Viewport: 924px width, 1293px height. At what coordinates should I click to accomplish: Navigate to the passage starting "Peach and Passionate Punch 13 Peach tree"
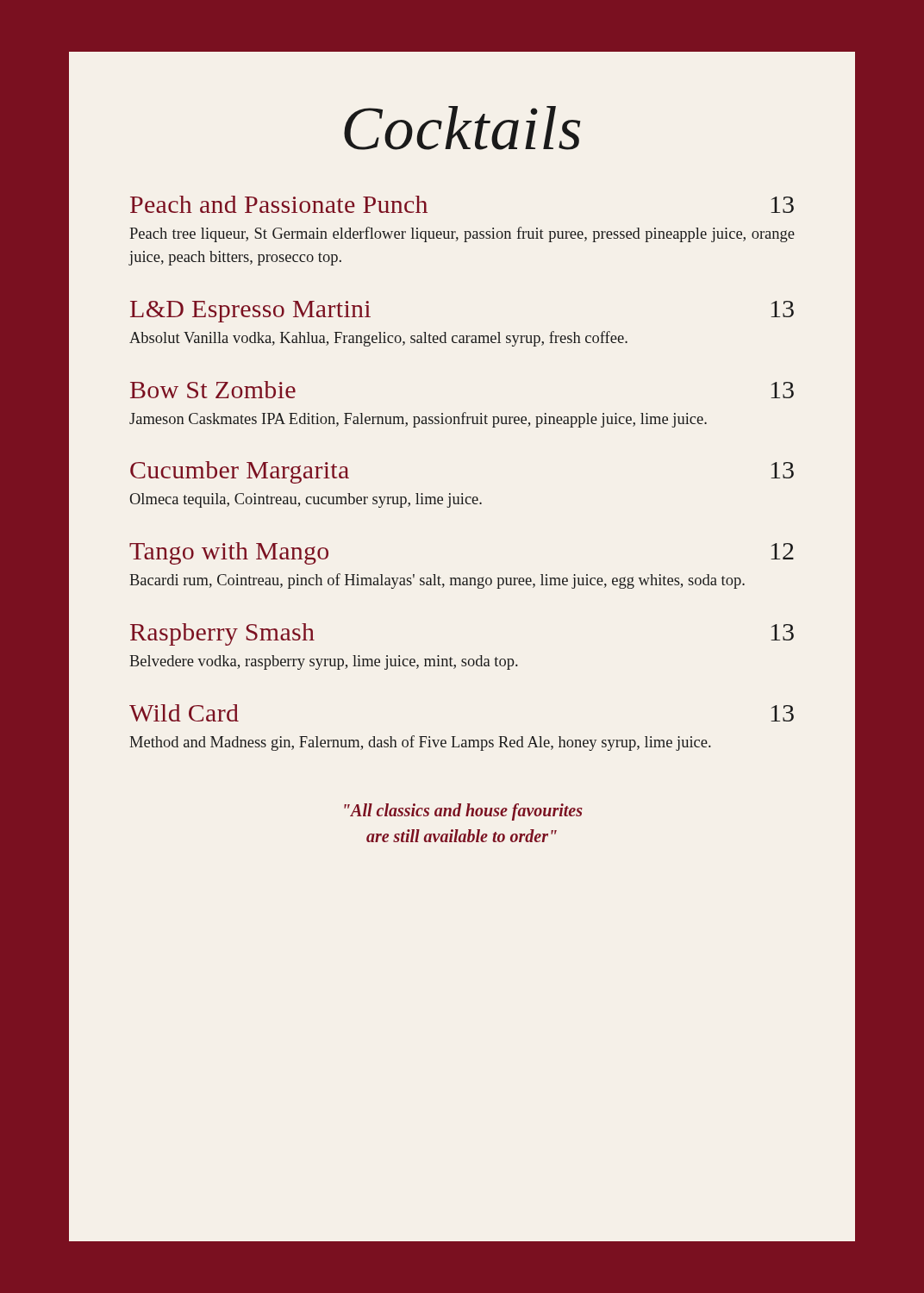pos(462,229)
